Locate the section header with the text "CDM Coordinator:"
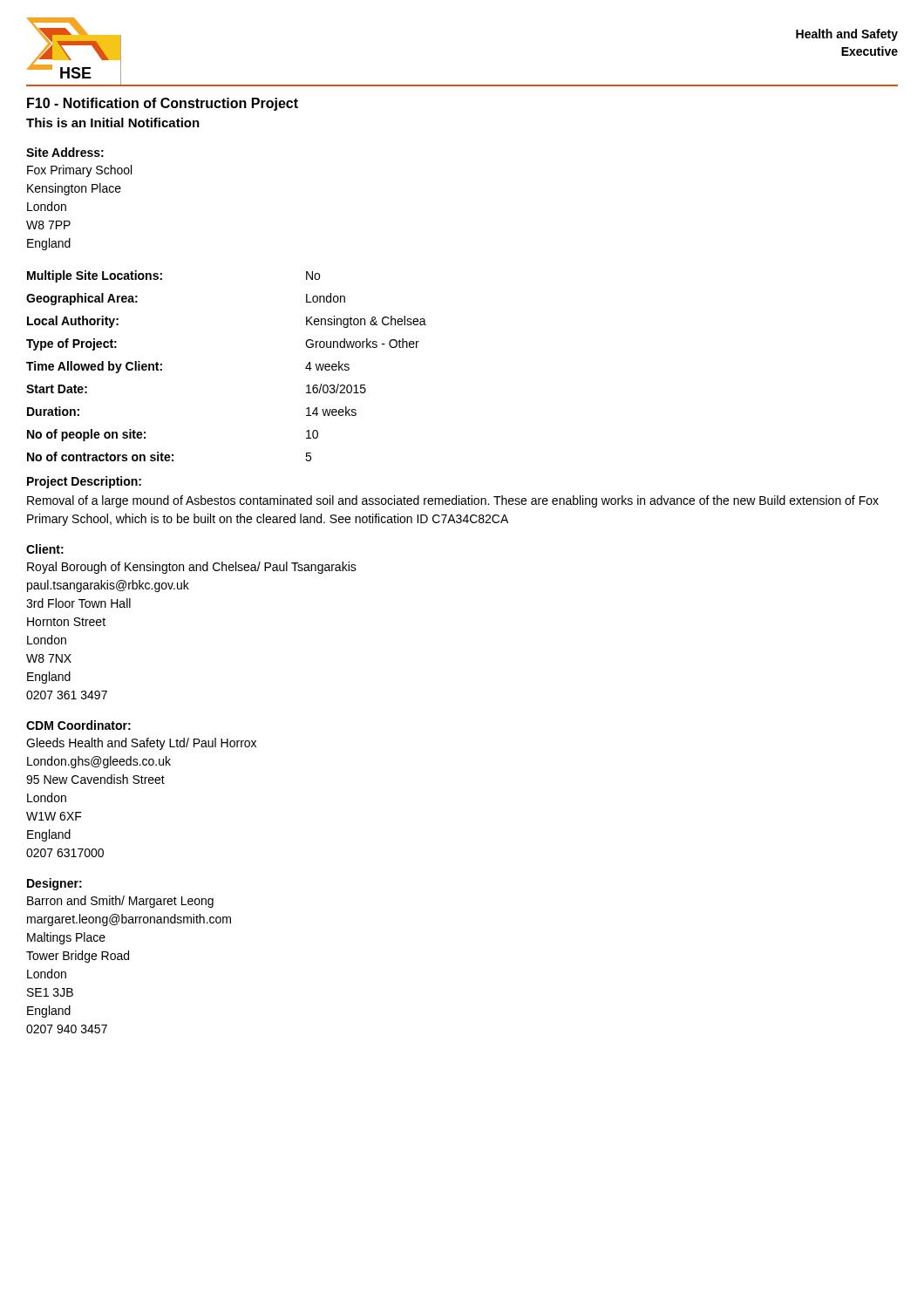 coord(79,725)
